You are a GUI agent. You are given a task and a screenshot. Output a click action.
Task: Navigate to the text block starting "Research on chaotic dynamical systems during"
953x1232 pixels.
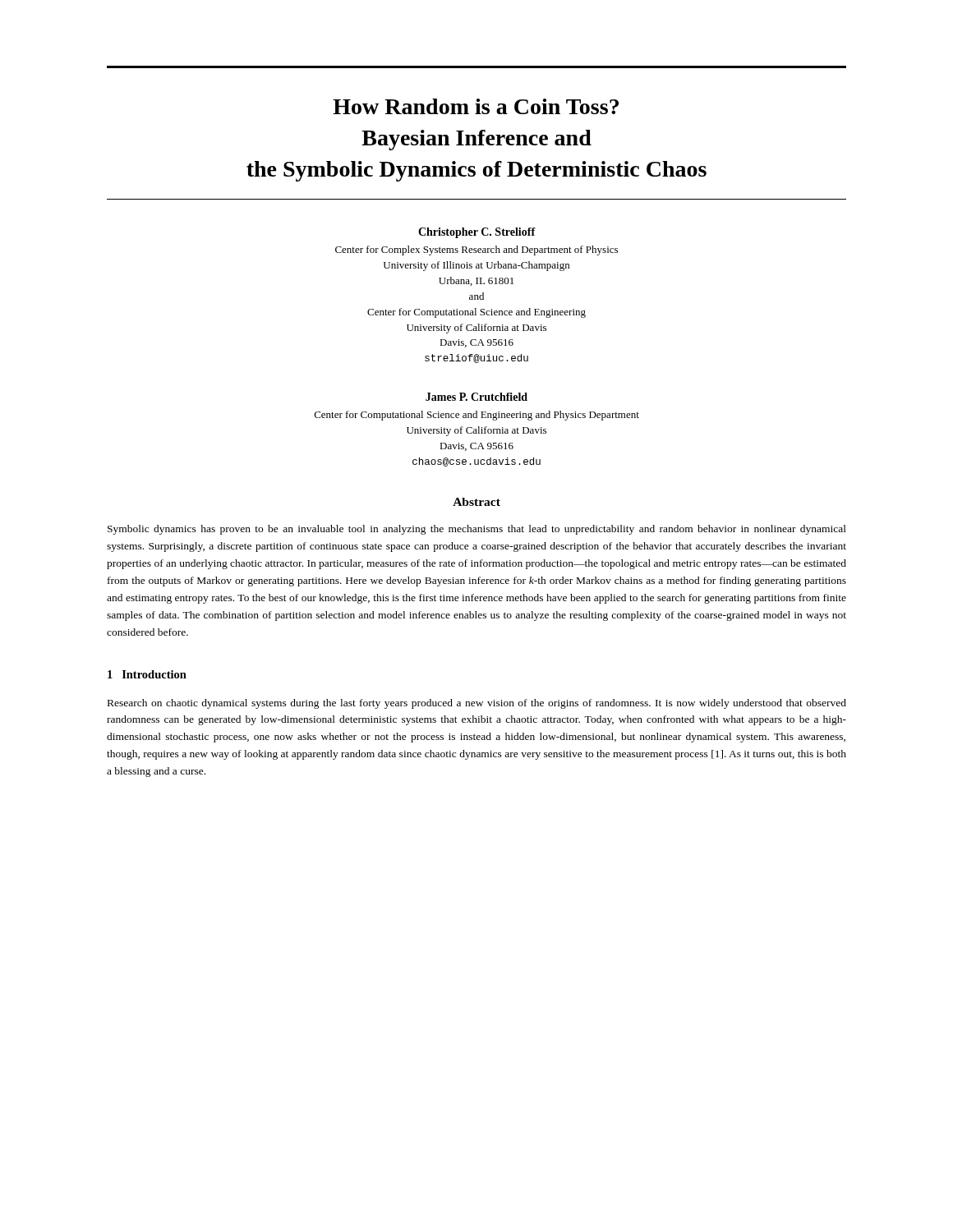click(476, 737)
